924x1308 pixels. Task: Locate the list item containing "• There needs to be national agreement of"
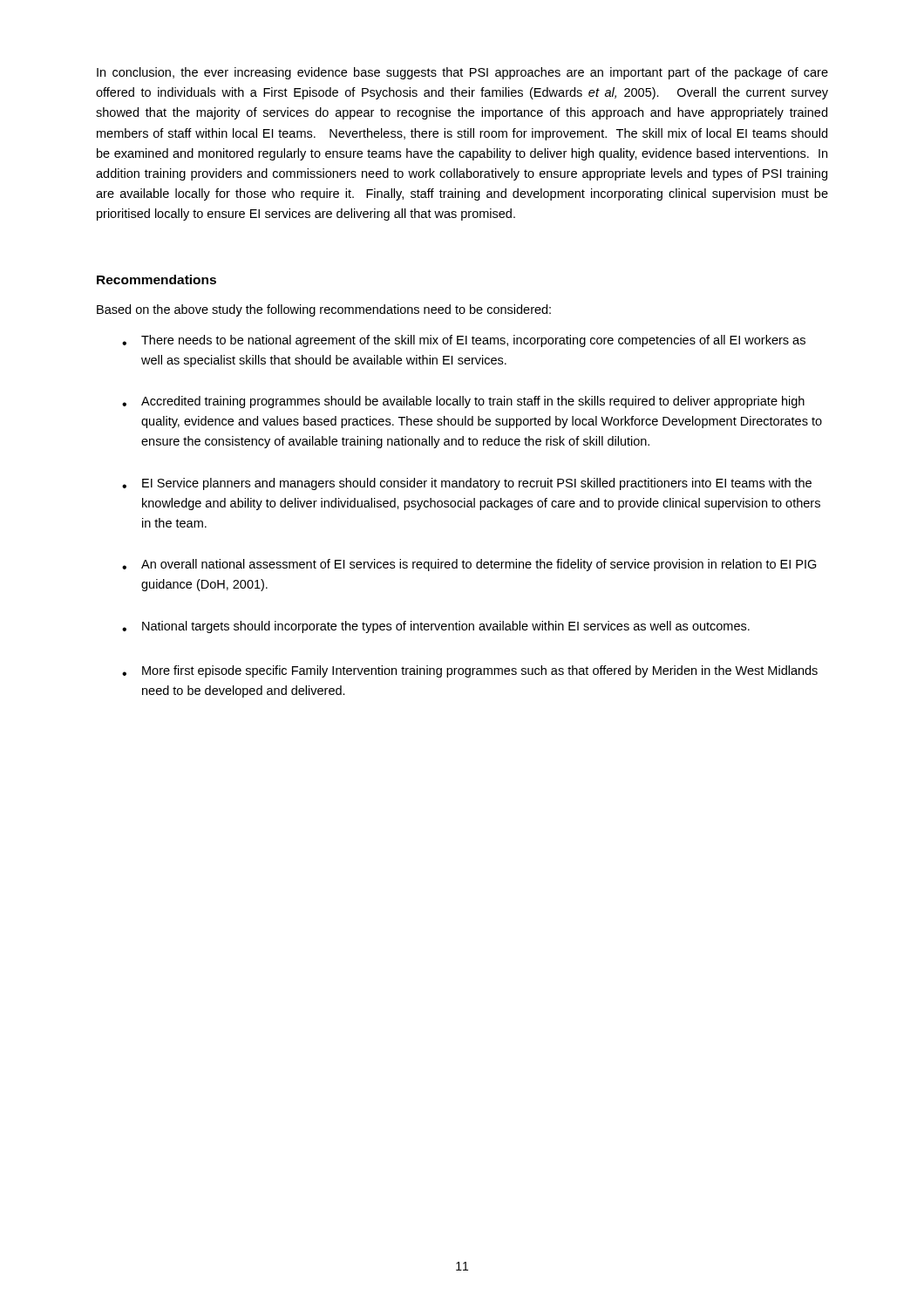475,350
